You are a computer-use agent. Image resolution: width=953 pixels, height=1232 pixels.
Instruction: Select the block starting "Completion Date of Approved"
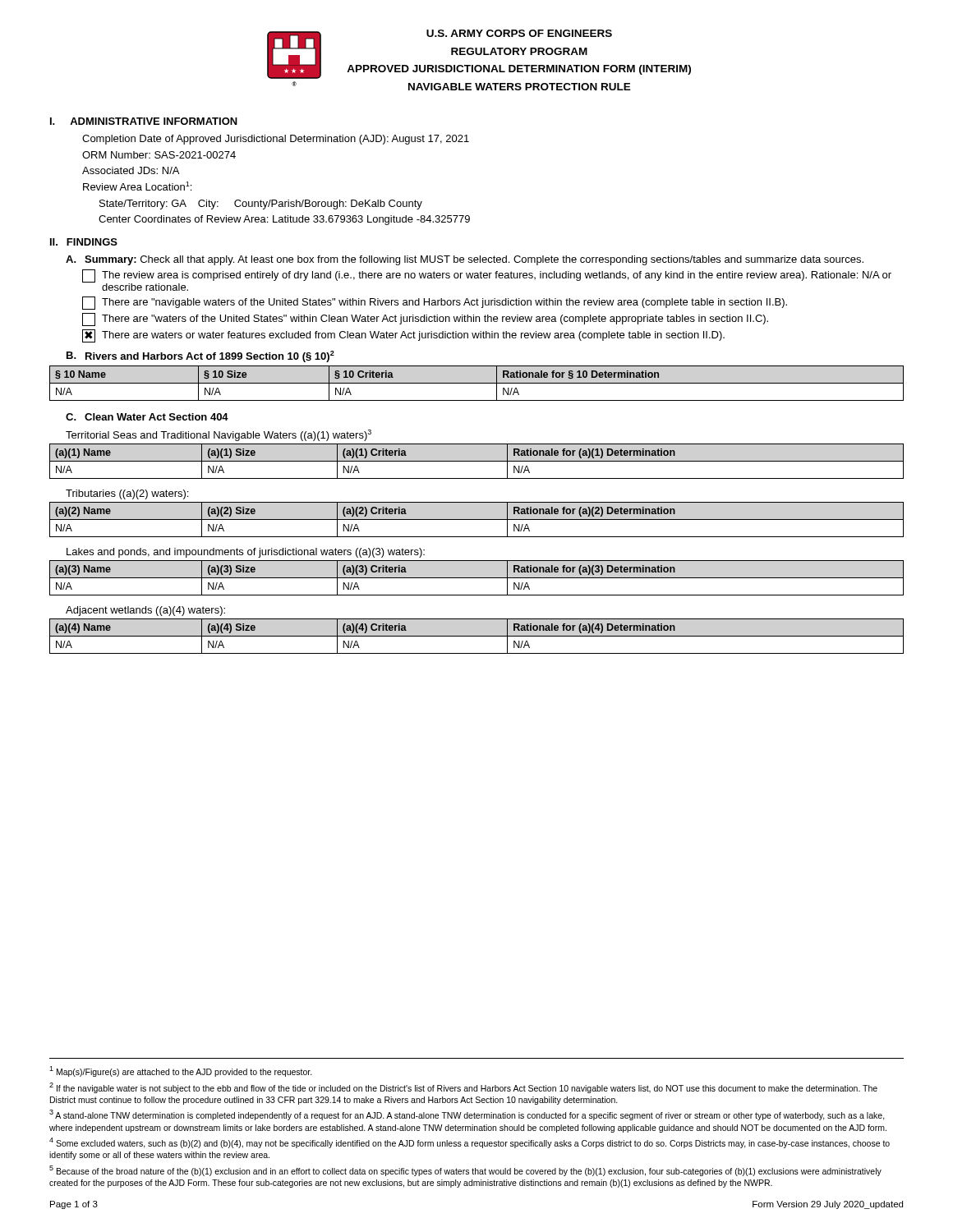[x=276, y=140]
